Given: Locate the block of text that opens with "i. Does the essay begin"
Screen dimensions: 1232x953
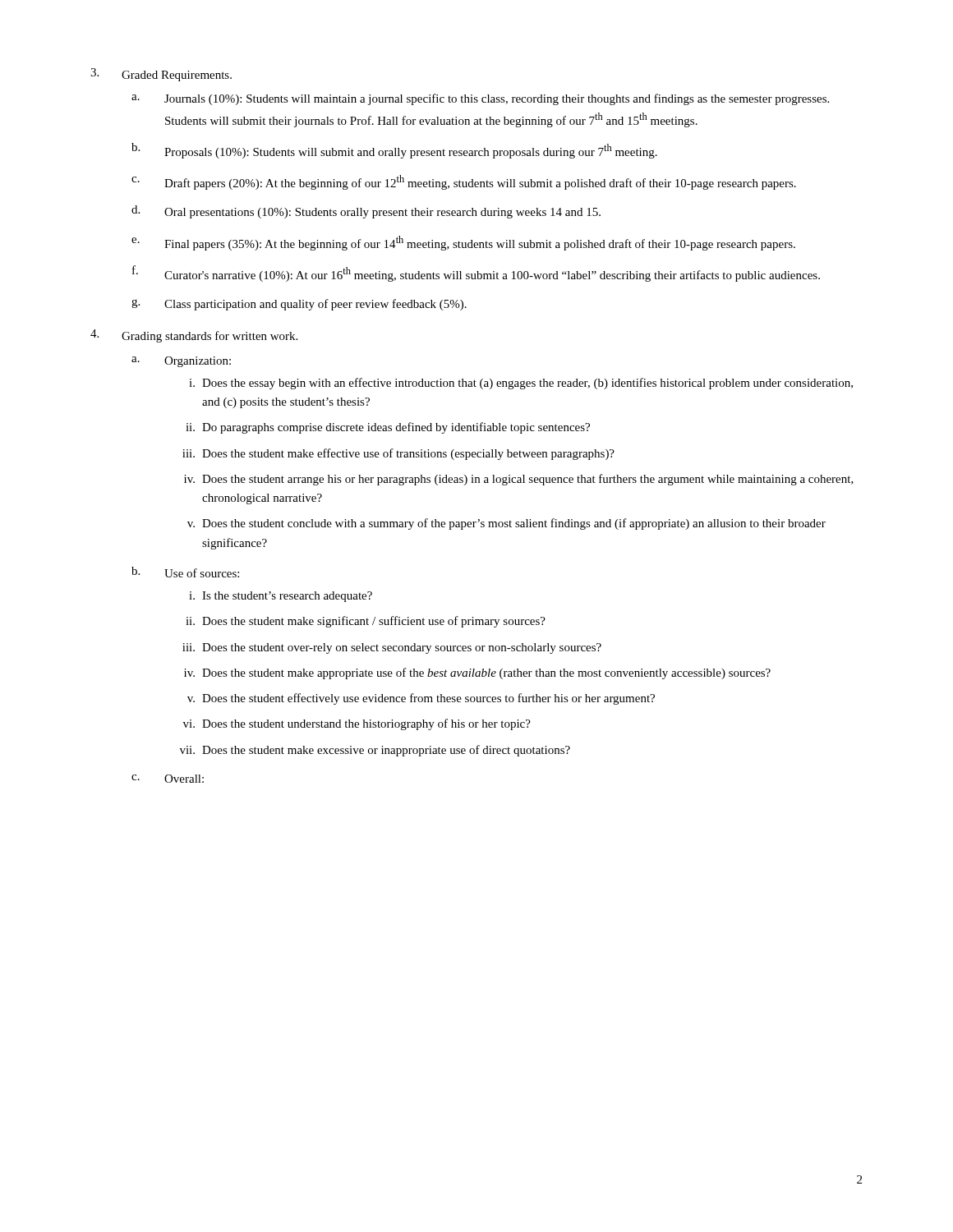Looking at the screenshot, I should [513, 393].
